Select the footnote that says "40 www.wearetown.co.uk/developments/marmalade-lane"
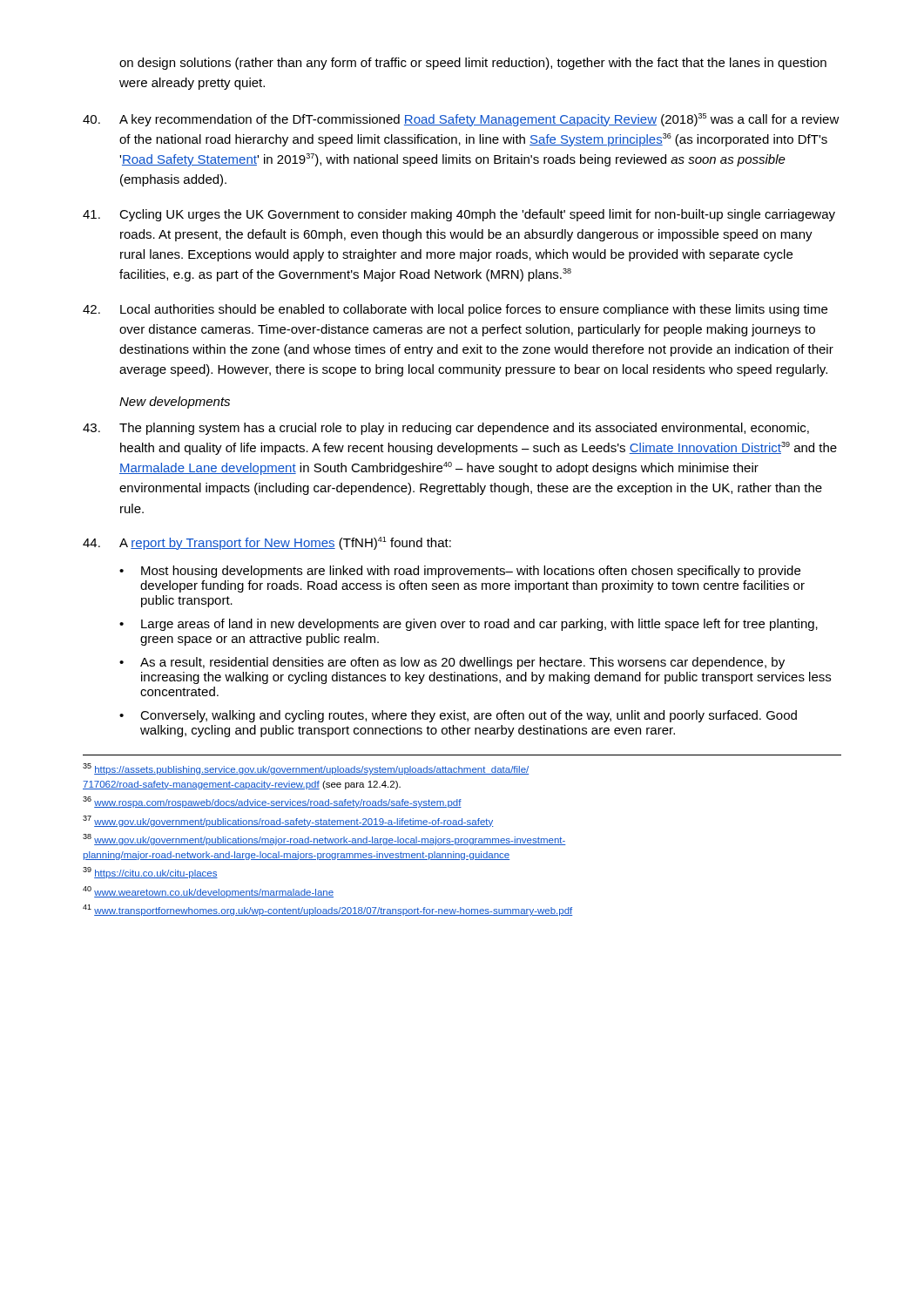 208,891
